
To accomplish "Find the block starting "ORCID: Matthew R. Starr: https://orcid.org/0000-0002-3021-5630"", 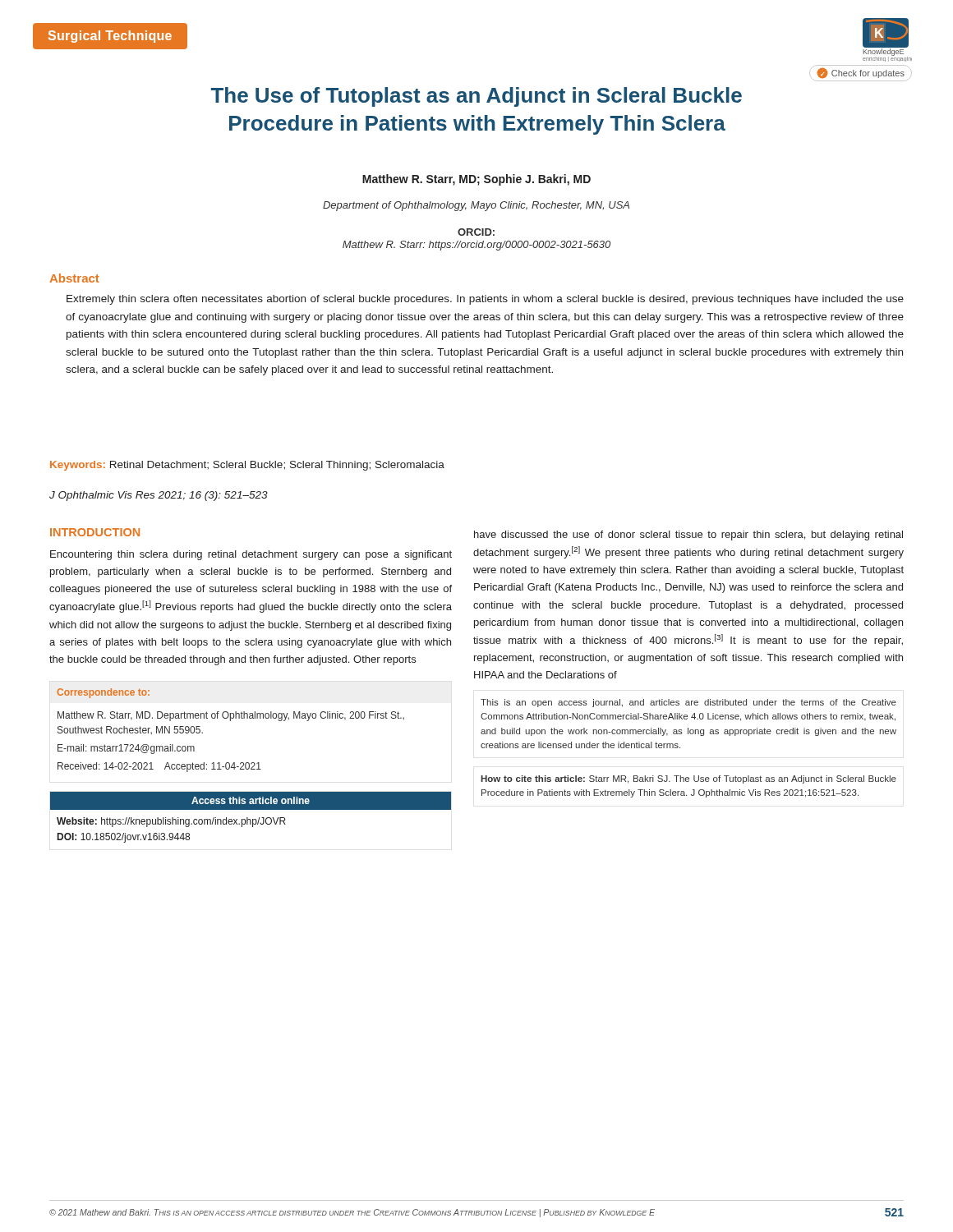I will [x=476, y=238].
